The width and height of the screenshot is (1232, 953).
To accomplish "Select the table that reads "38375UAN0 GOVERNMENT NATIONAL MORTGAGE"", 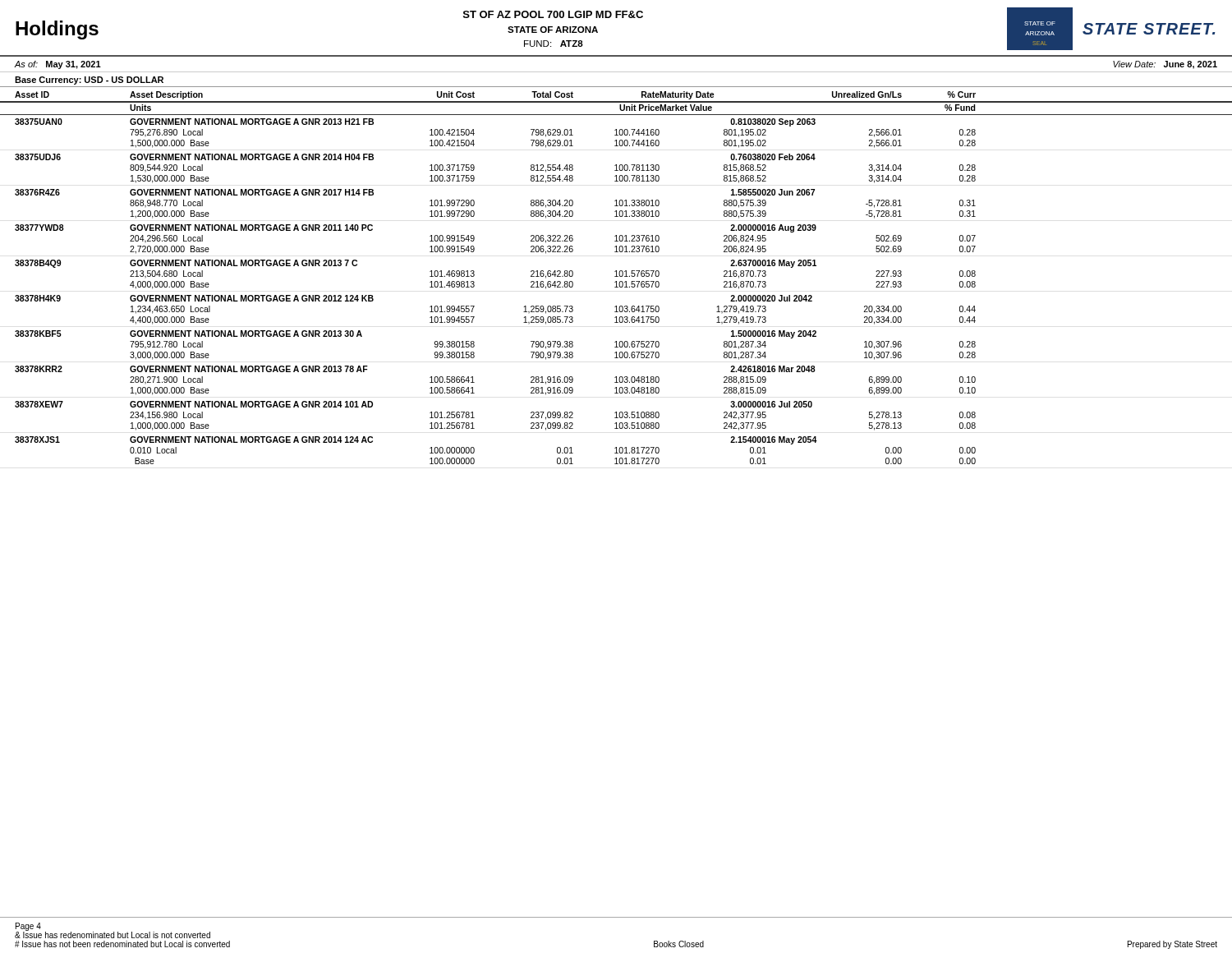I will tap(616, 133).
